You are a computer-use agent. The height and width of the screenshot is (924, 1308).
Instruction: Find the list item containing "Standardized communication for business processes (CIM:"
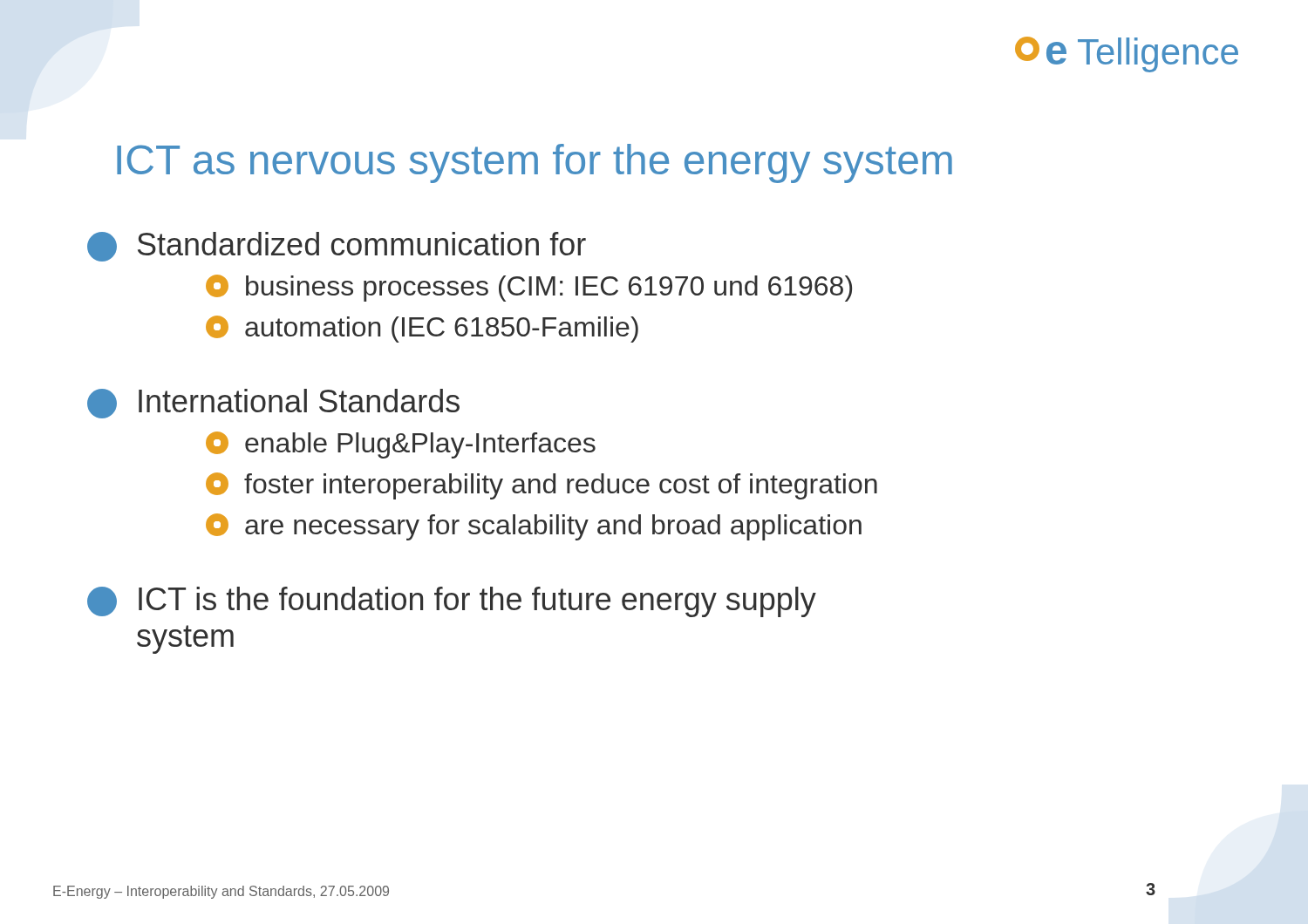coord(470,293)
